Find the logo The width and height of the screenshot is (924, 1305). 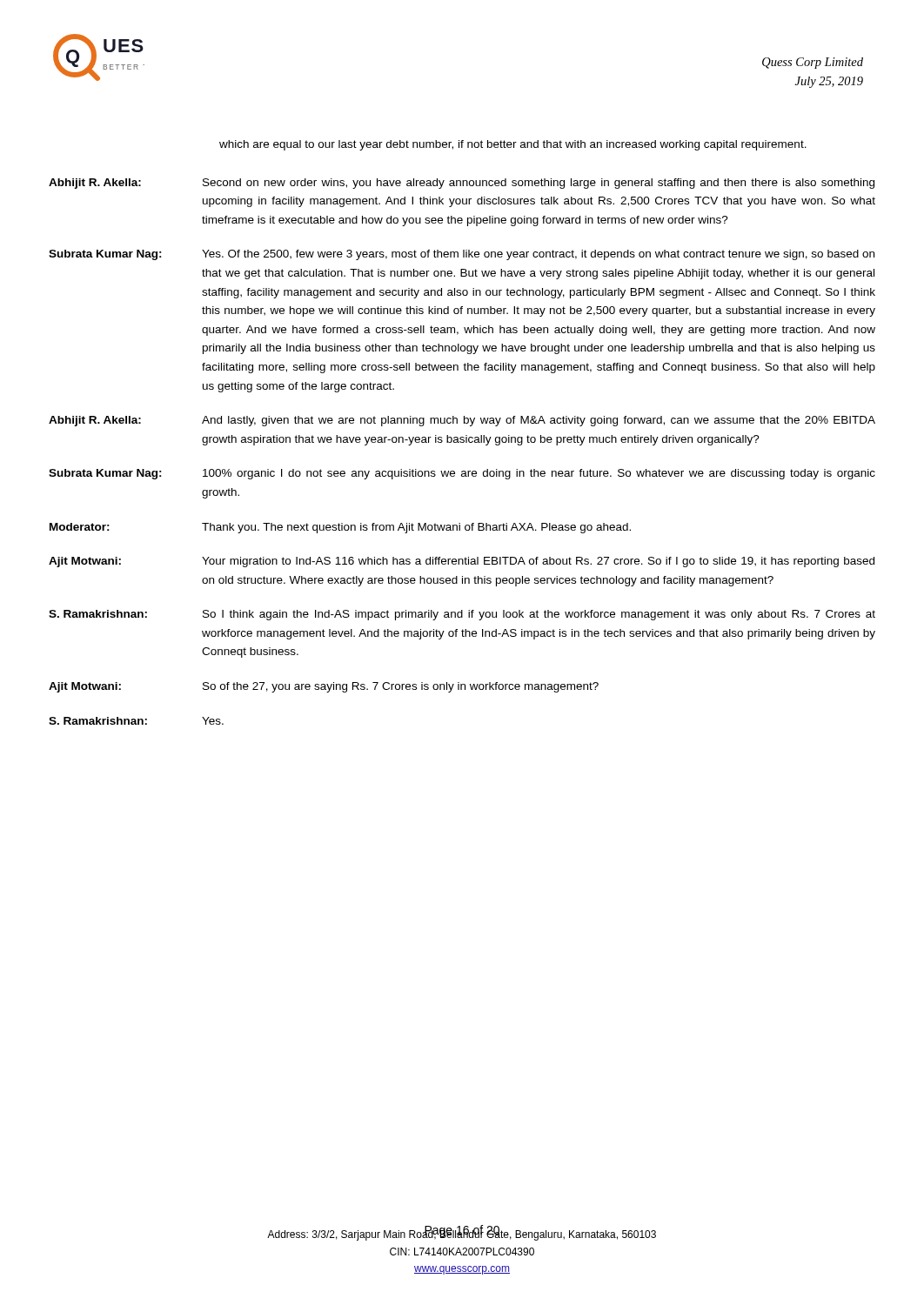97,60
